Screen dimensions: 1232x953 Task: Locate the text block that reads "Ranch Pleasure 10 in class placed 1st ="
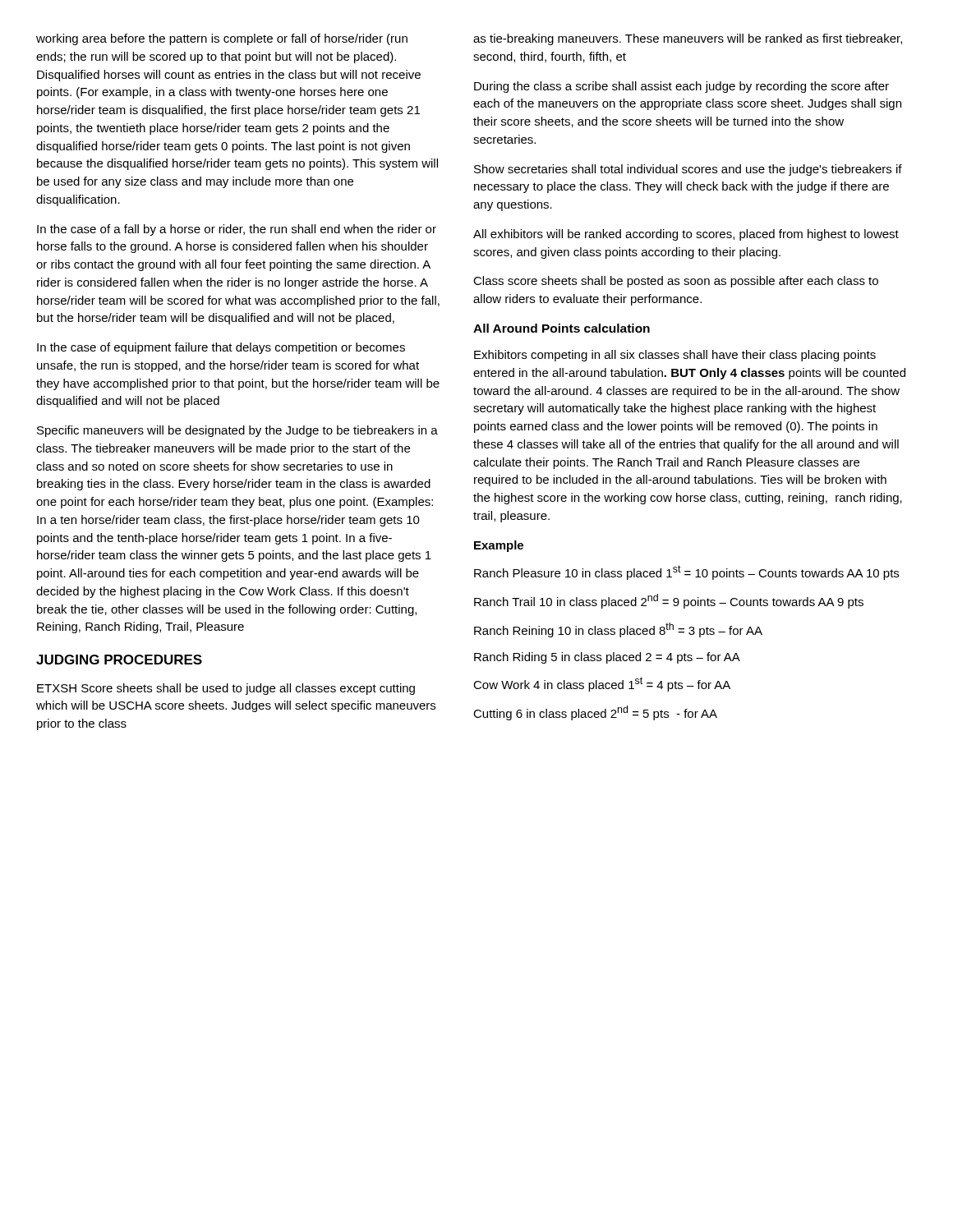(x=690, y=572)
